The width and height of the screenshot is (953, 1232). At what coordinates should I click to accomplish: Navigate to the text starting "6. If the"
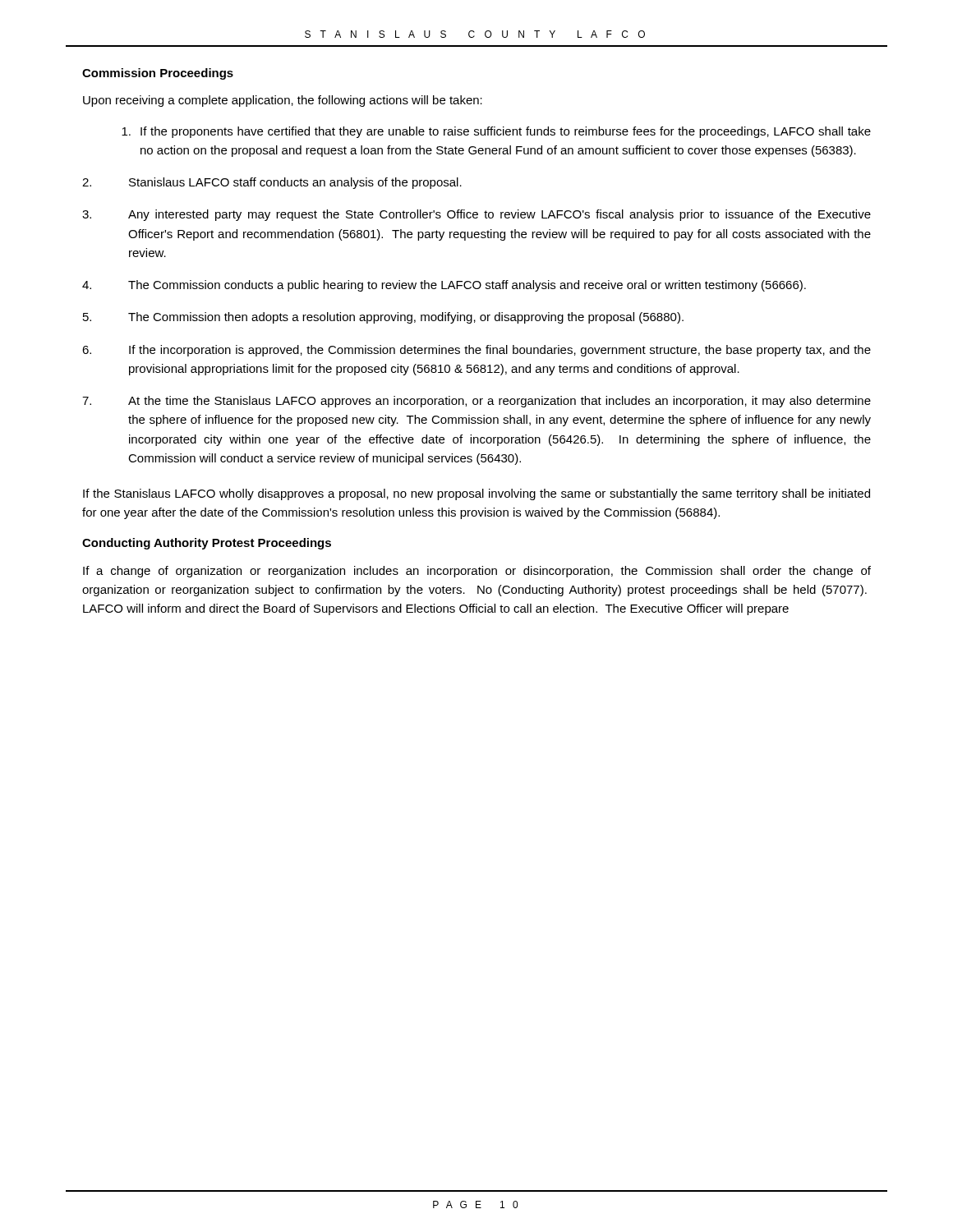click(476, 359)
